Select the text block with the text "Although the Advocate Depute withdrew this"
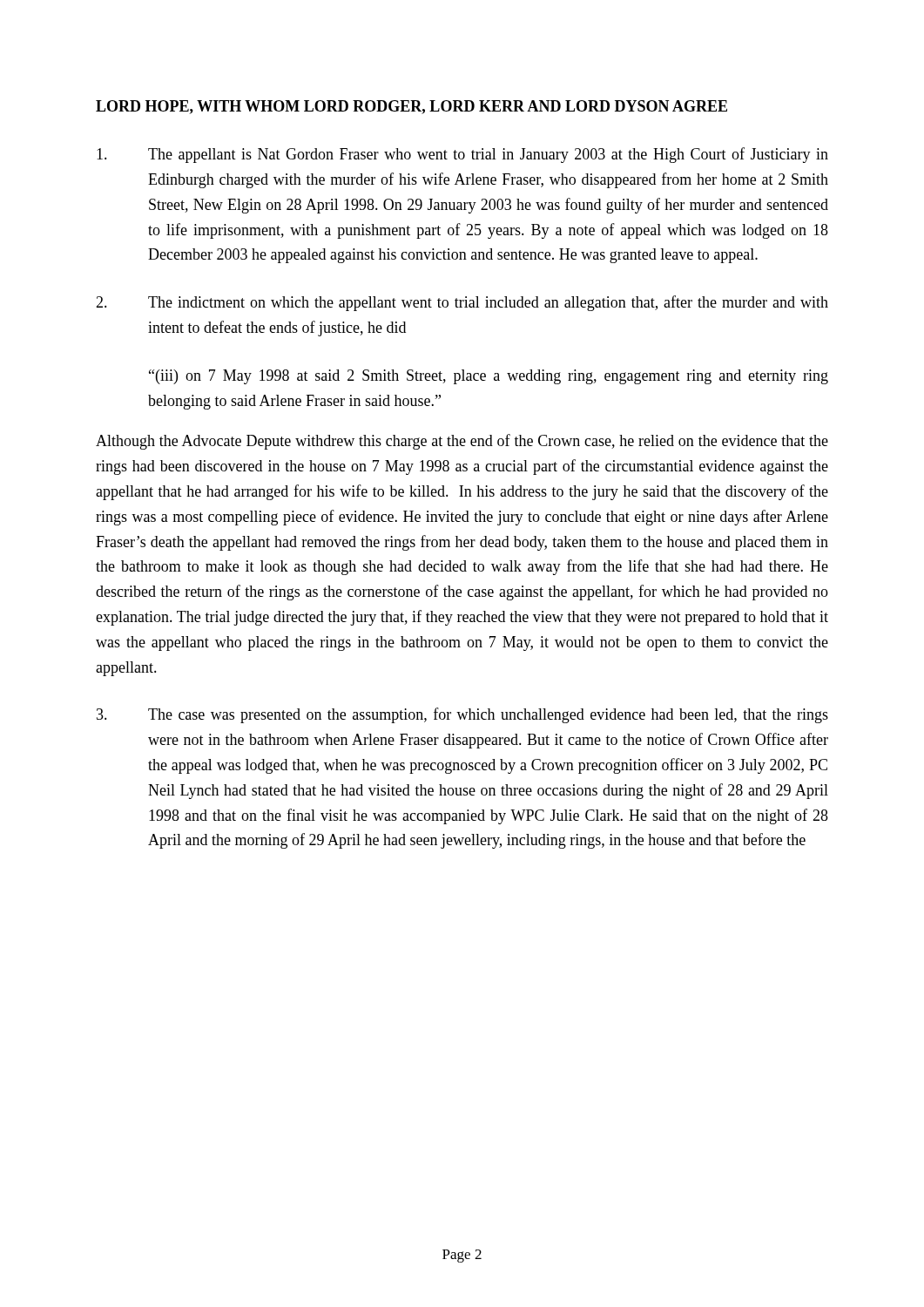924x1307 pixels. tap(462, 554)
